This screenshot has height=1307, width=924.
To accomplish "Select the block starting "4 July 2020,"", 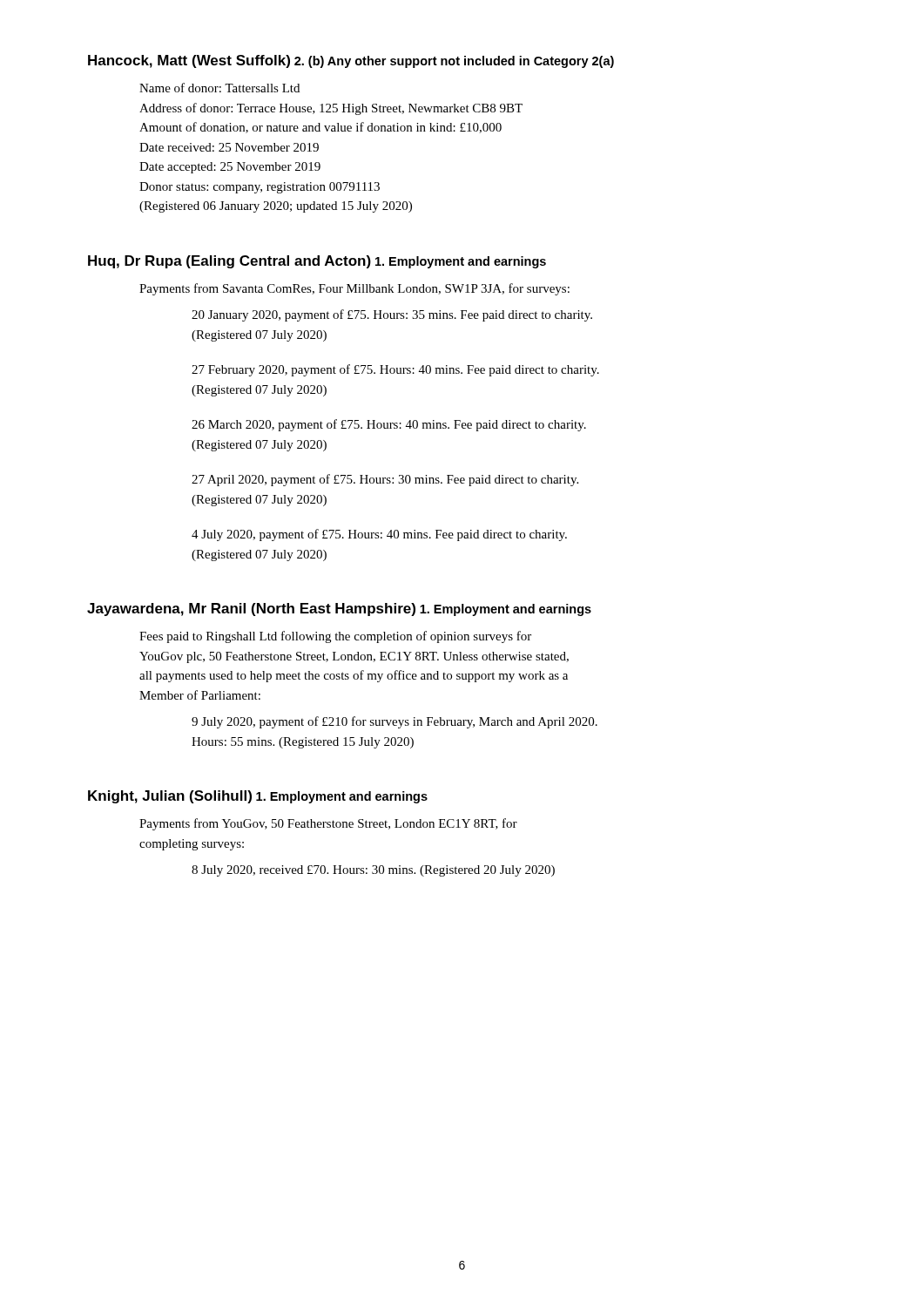I will click(x=514, y=544).
